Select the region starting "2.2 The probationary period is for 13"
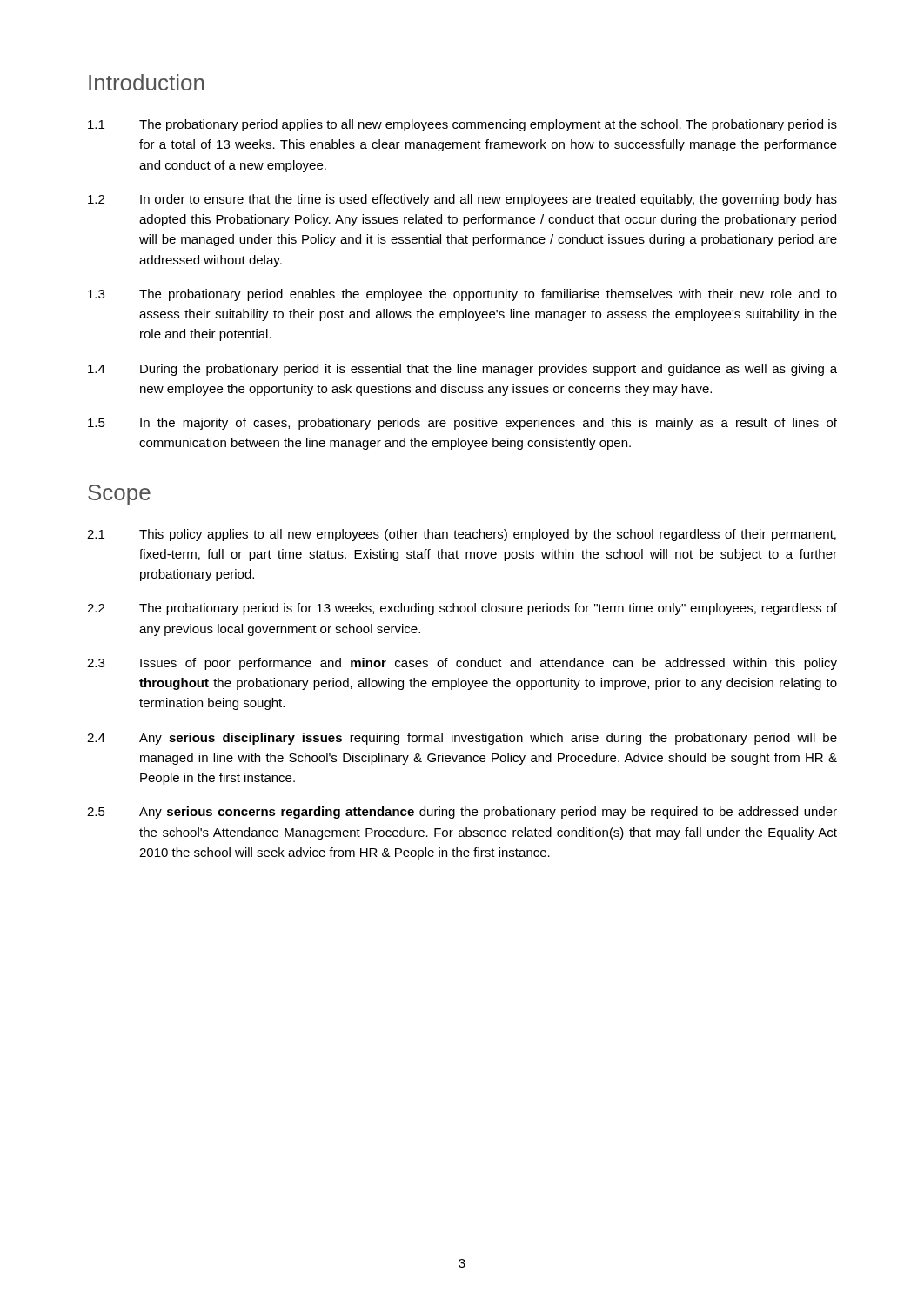This screenshot has width=924, height=1305. pos(462,618)
